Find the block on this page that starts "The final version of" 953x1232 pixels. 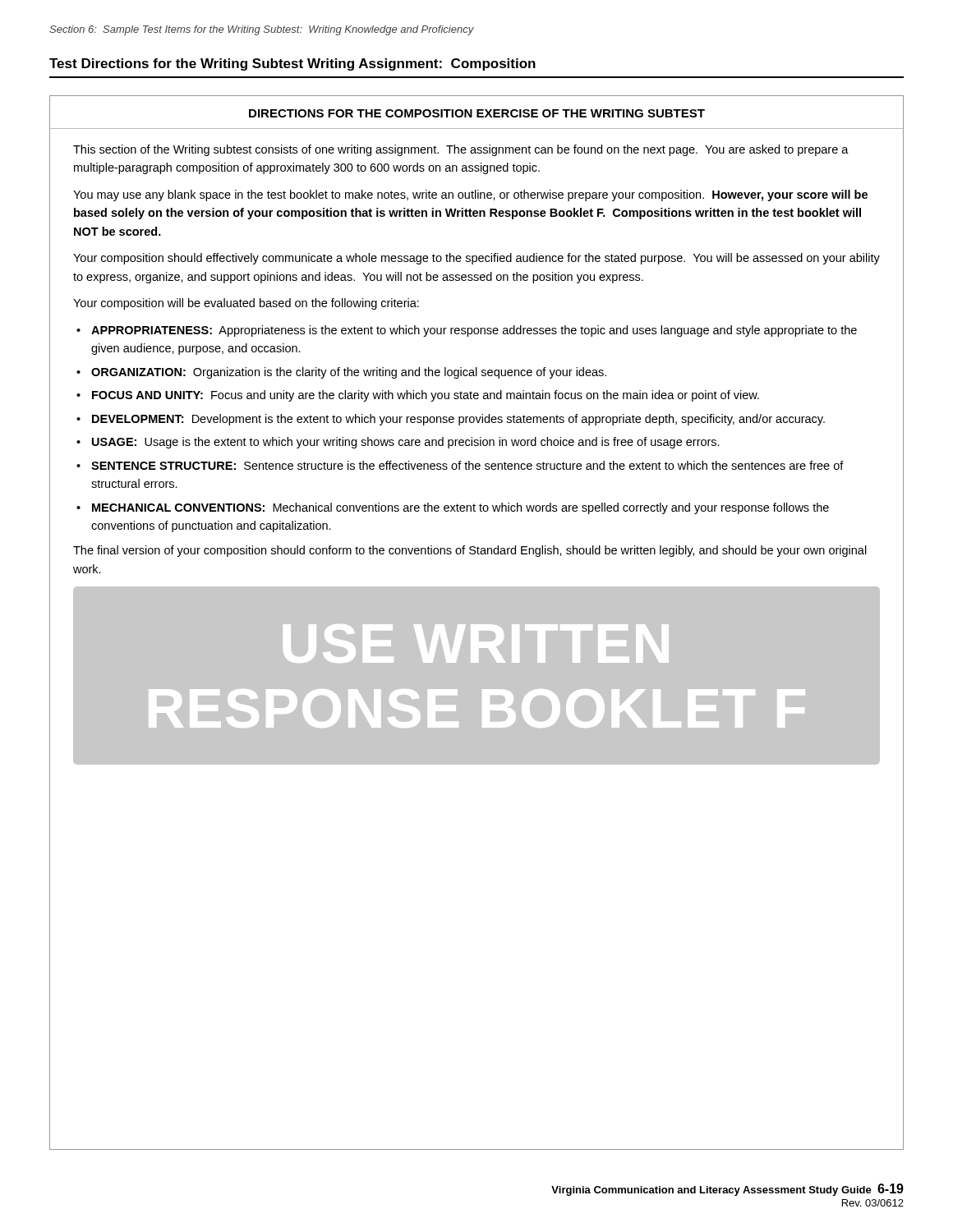pyautogui.click(x=470, y=560)
